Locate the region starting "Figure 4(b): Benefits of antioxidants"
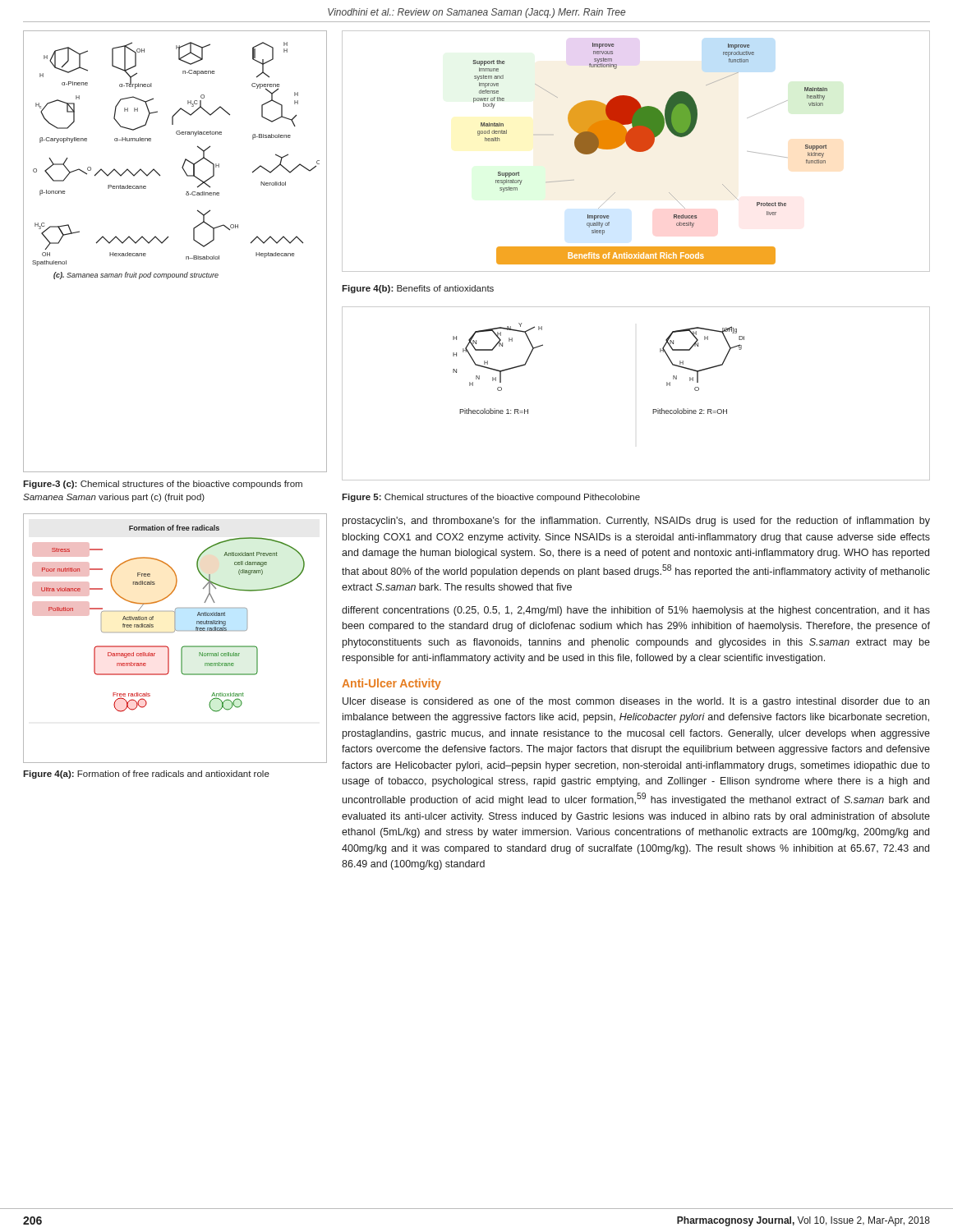Screen dimensions: 1232x953 pyautogui.click(x=418, y=288)
